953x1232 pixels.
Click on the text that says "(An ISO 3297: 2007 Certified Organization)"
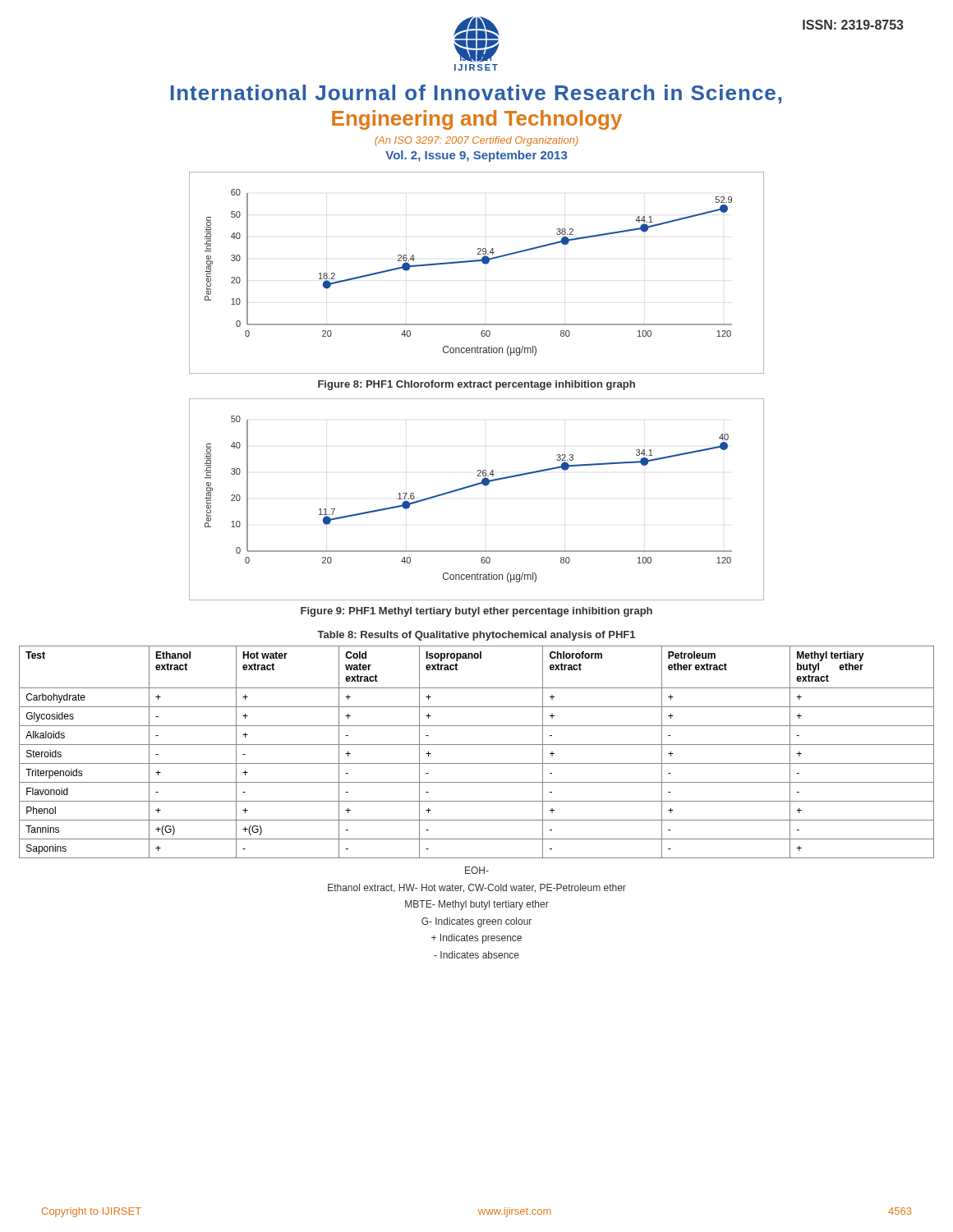(476, 140)
